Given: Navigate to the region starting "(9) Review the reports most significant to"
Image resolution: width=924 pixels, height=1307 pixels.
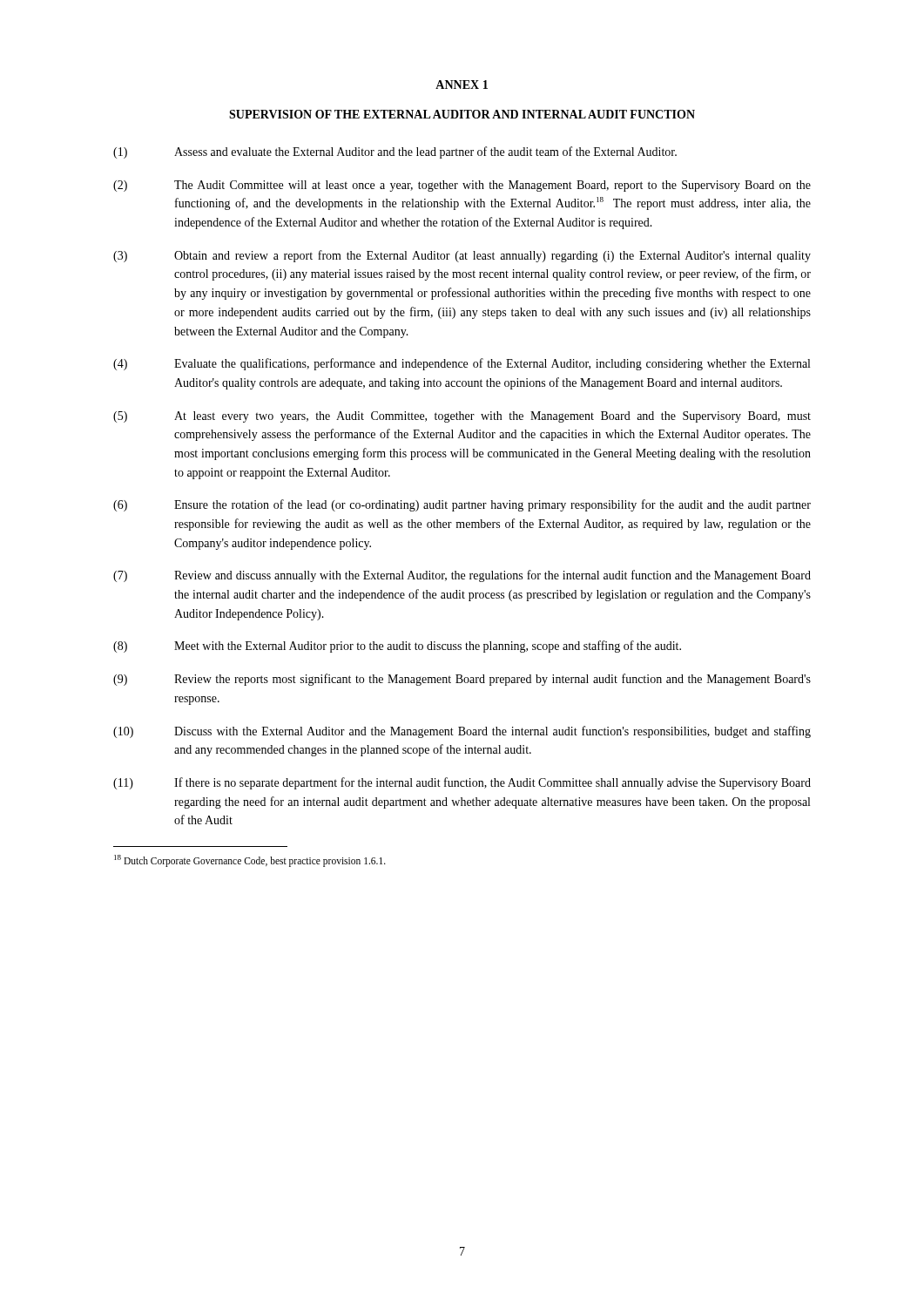Looking at the screenshot, I should tap(462, 689).
